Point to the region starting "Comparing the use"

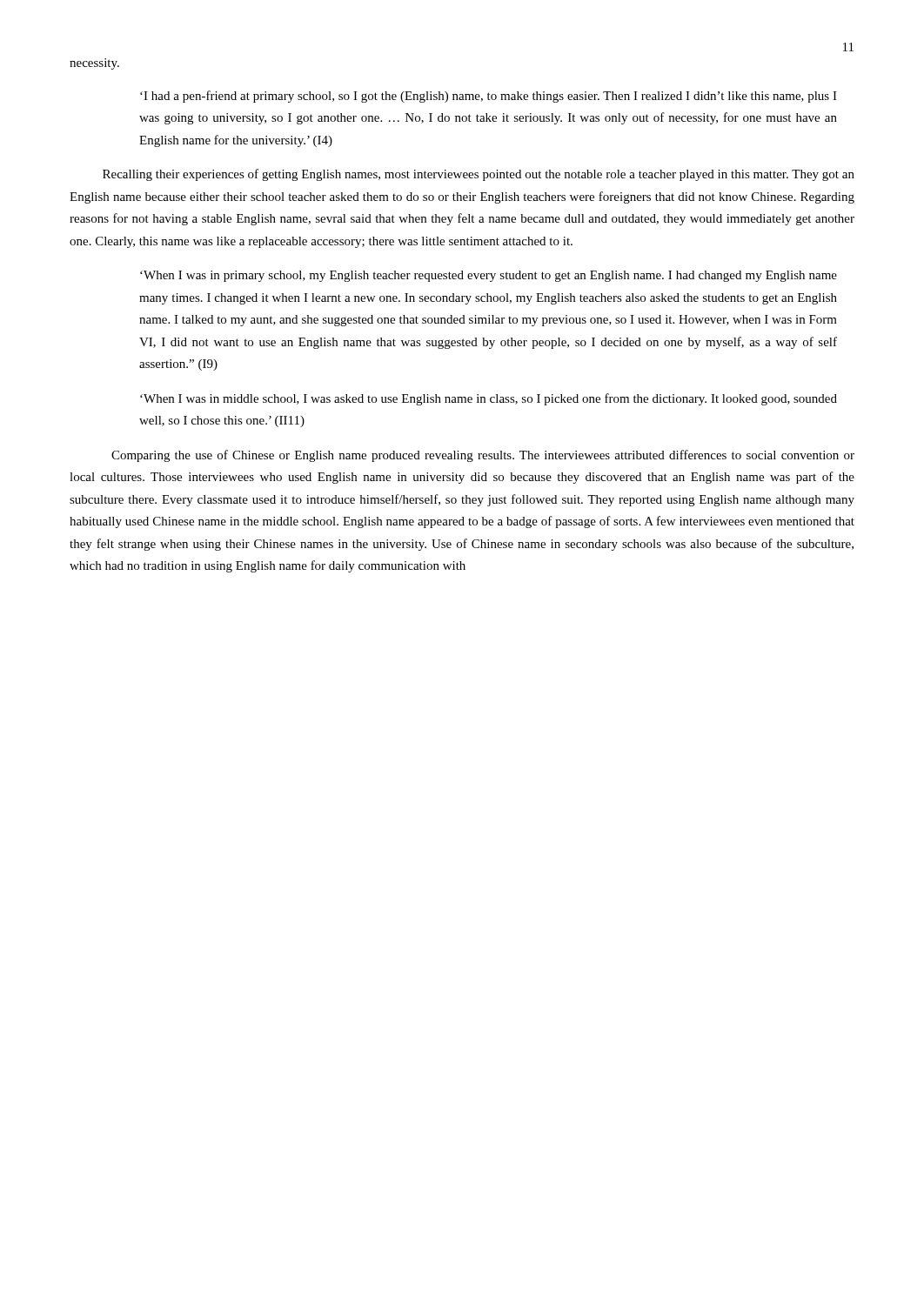pyautogui.click(x=462, y=510)
